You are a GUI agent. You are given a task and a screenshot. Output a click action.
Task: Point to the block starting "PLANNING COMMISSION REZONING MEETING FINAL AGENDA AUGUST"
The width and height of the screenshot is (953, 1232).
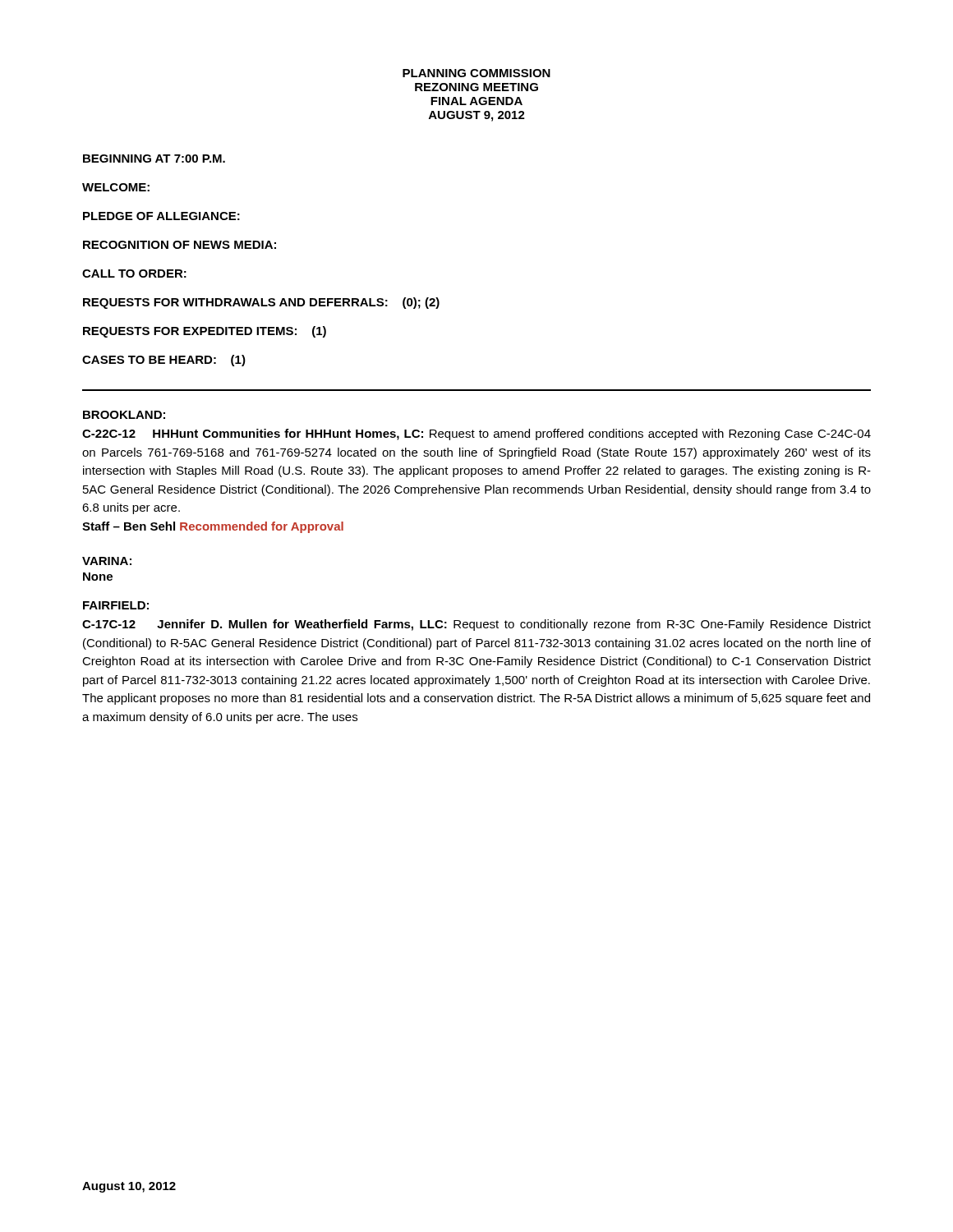pos(476,94)
